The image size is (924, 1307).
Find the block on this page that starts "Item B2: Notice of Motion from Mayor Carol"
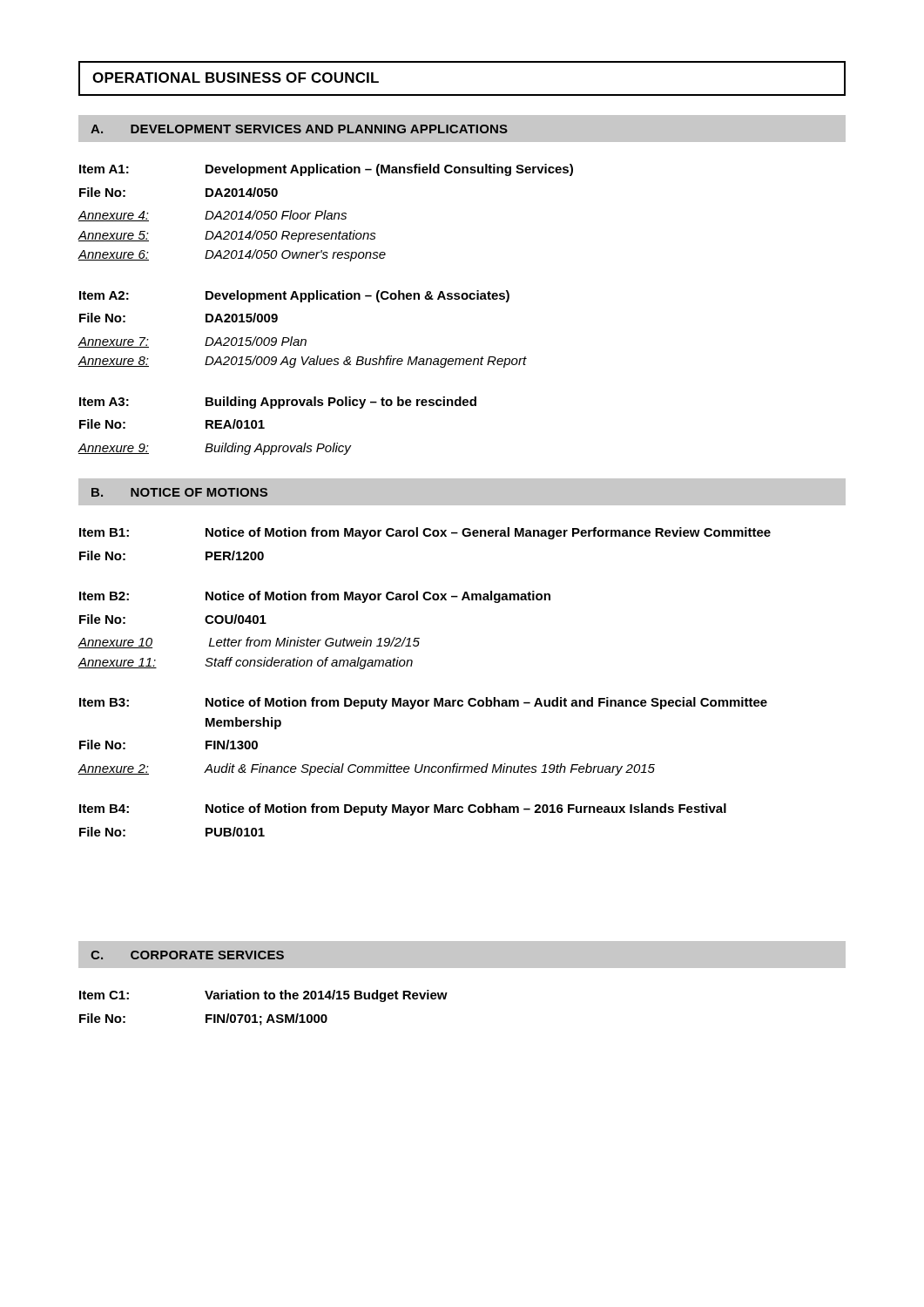click(x=315, y=597)
